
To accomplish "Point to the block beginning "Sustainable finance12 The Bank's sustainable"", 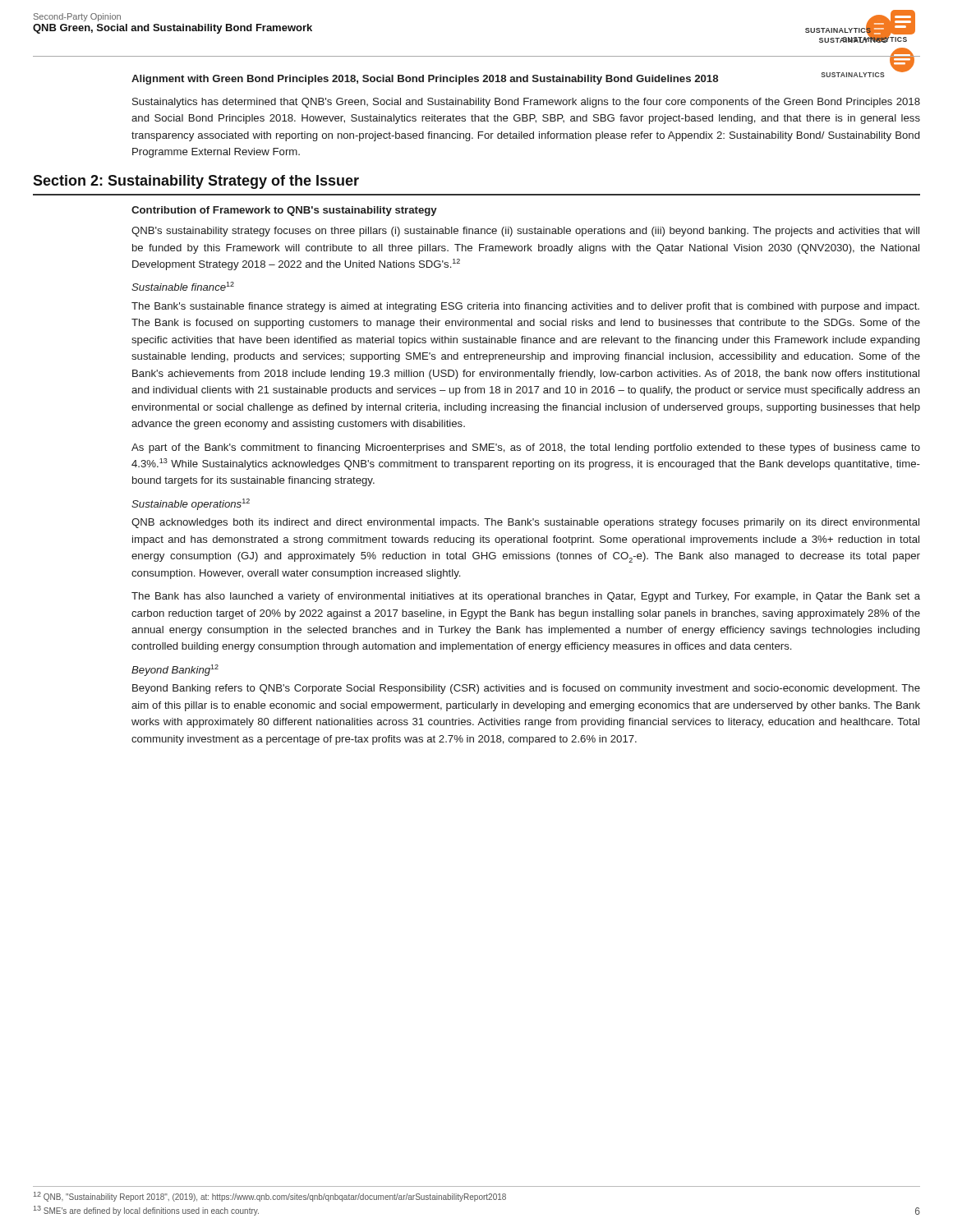I will (526, 356).
